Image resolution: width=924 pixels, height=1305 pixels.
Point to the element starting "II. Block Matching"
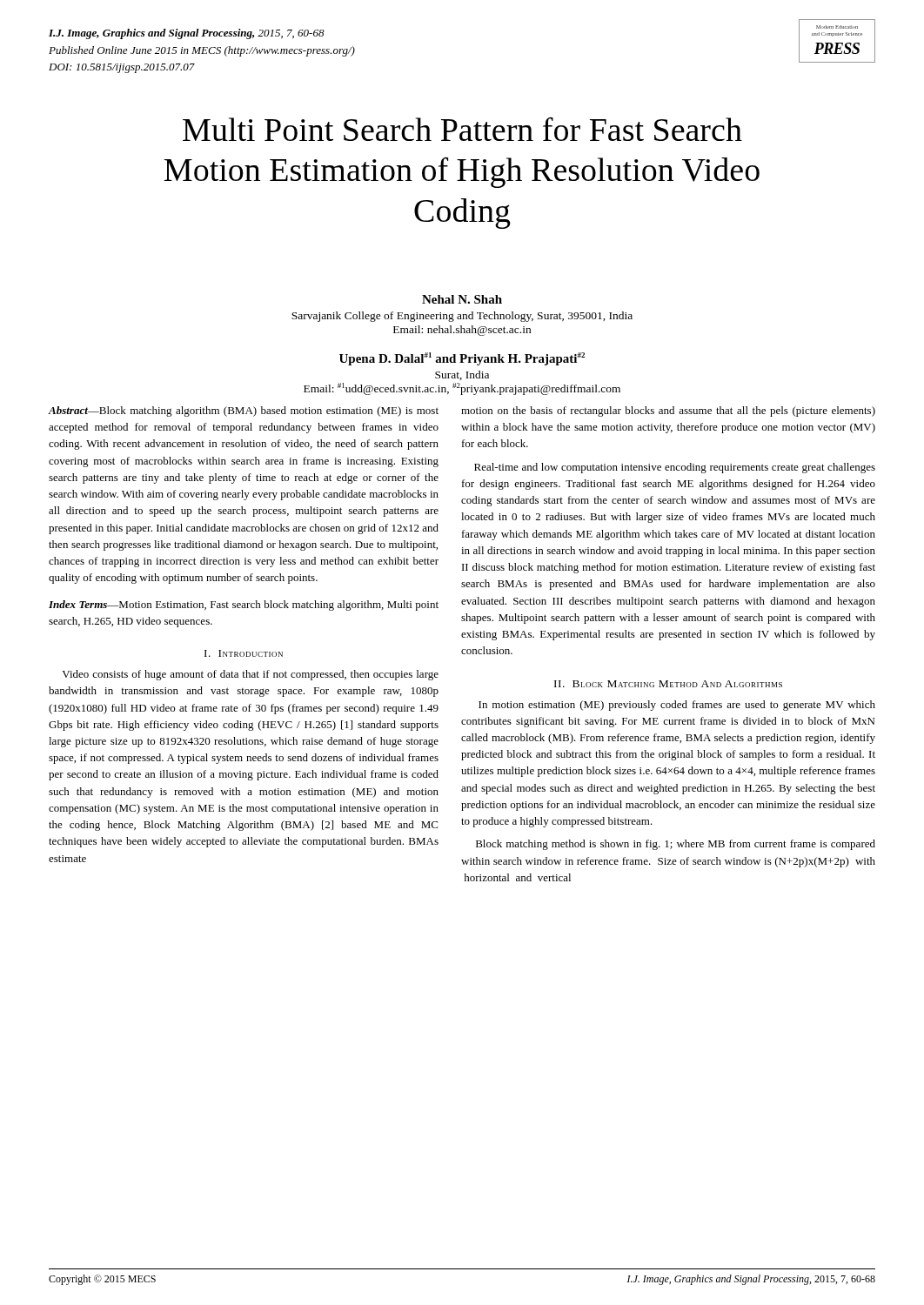coord(668,683)
